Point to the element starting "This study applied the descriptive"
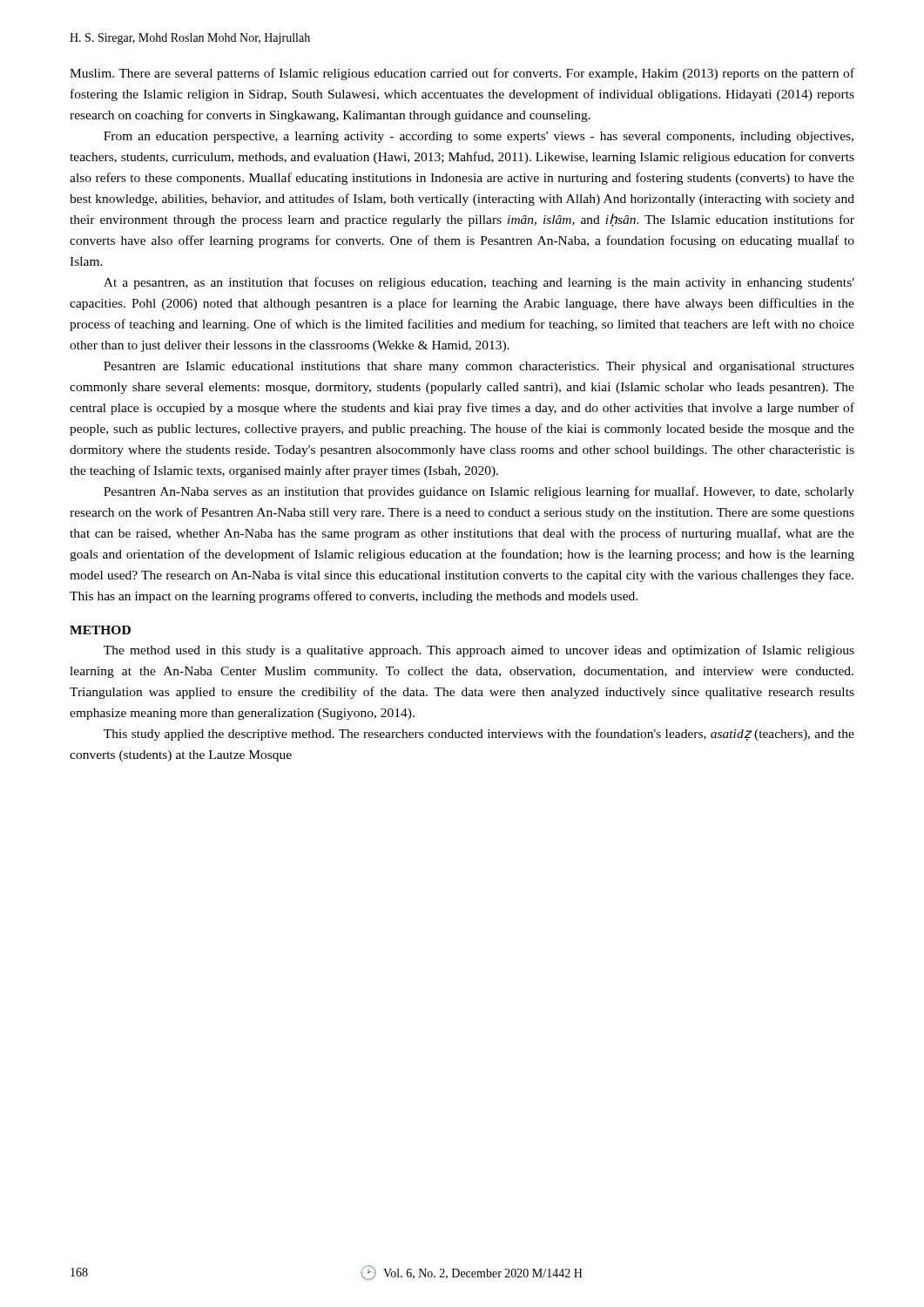 (462, 745)
